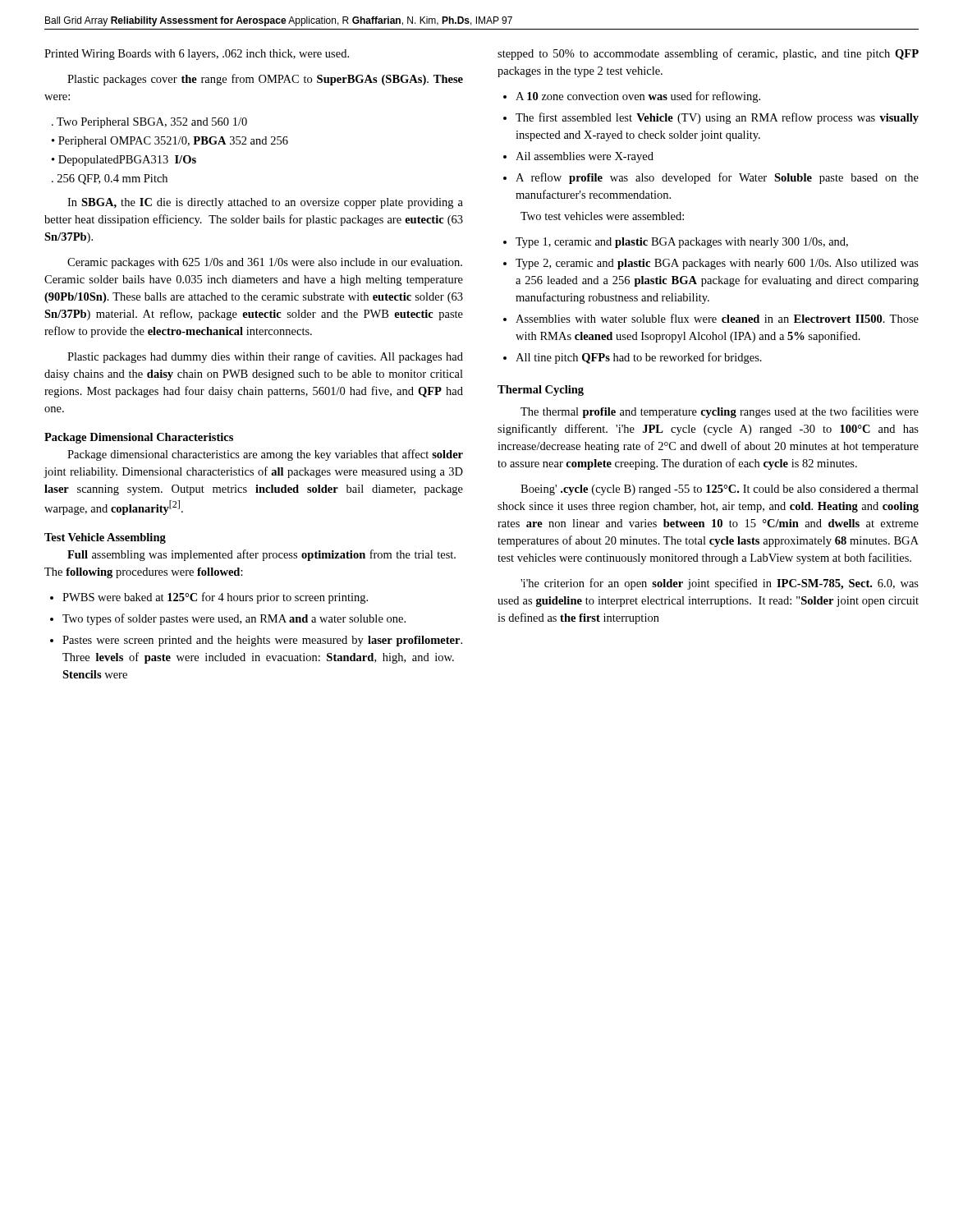Screen dimensions: 1232x963
Task: Find the text block containing "Ceramic packages with 625 1/0s and"
Action: pos(254,297)
